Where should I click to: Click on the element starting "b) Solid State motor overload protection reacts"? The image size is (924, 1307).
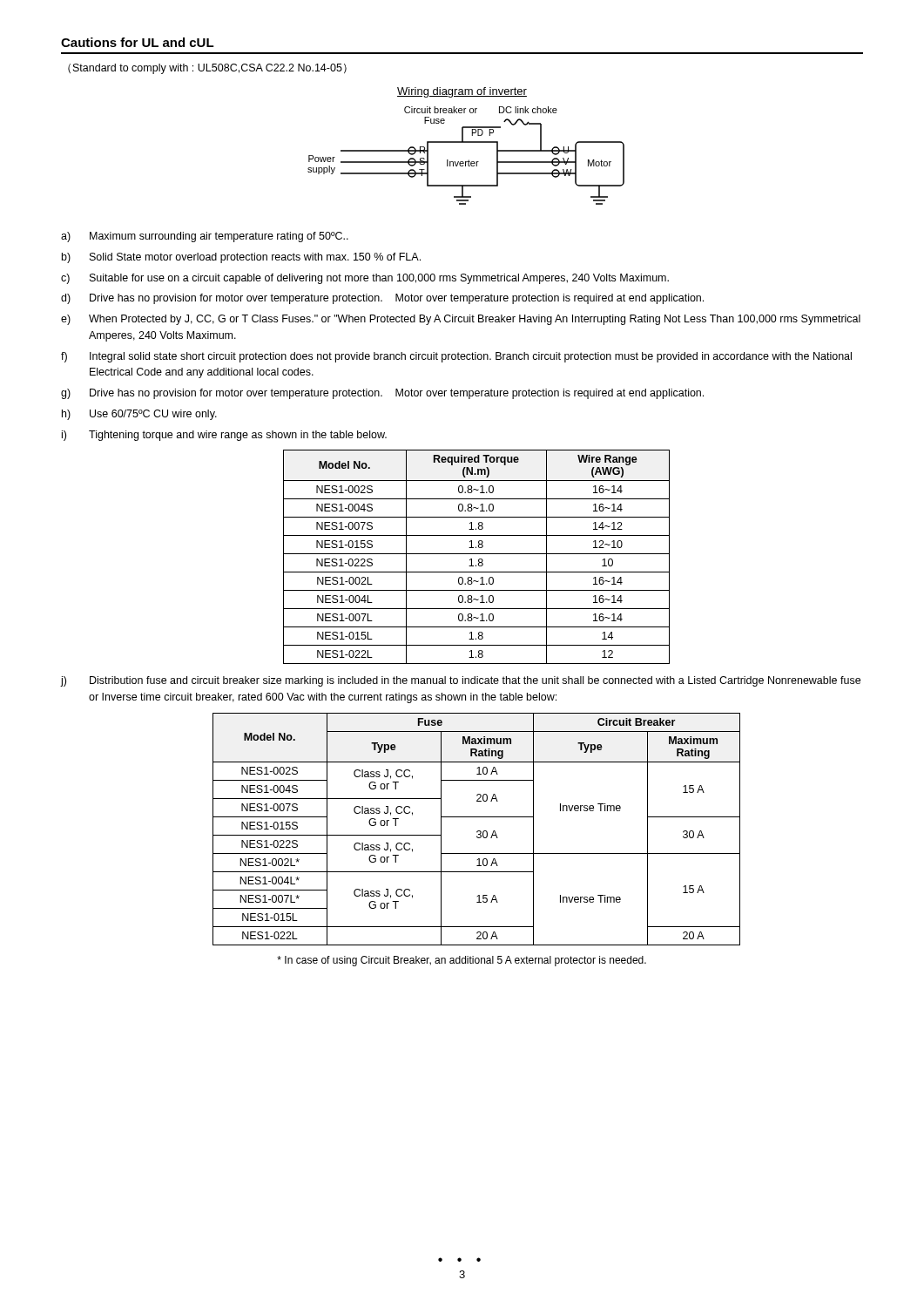pos(241,258)
